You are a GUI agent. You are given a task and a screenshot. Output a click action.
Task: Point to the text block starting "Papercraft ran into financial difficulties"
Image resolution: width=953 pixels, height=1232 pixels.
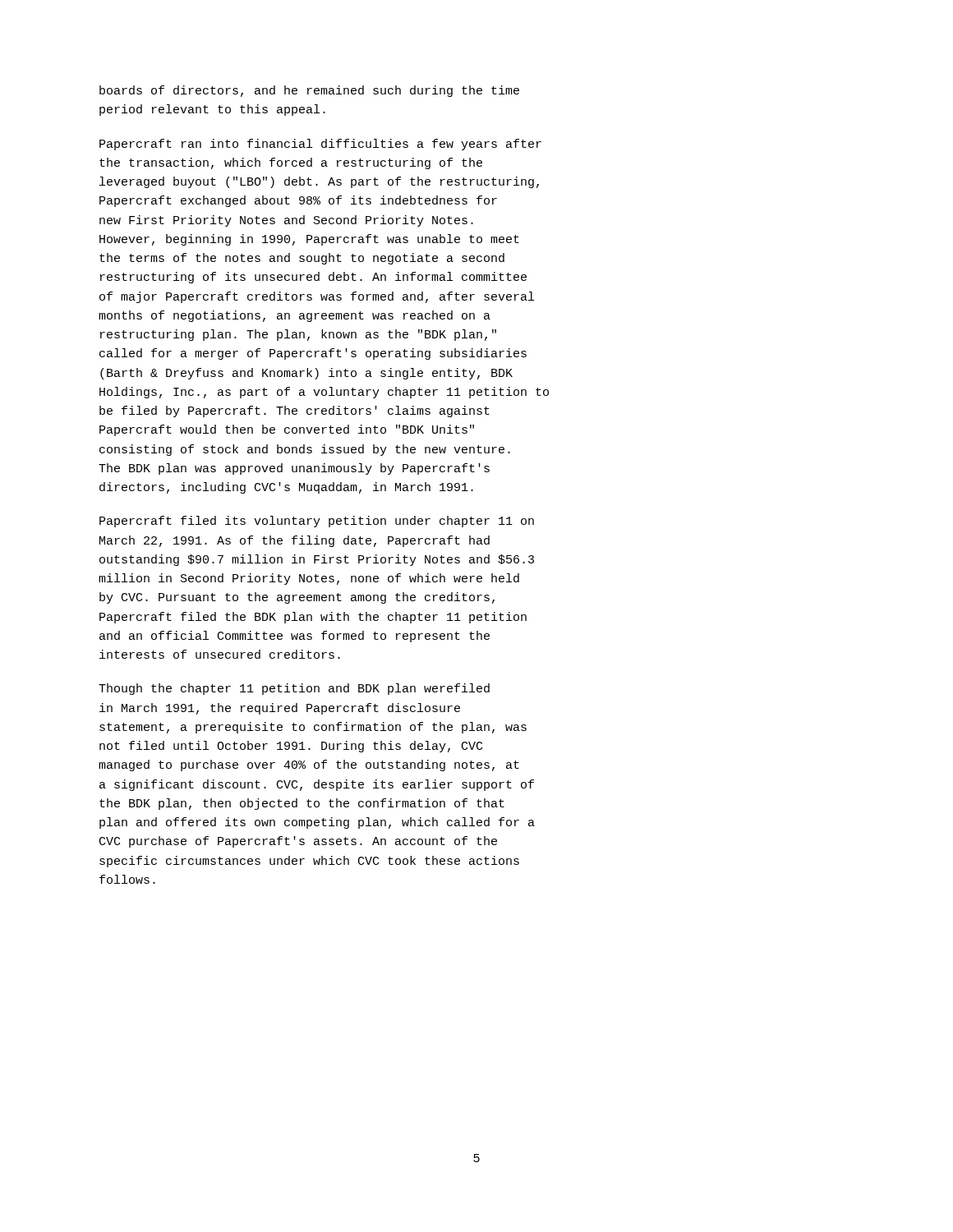(324, 316)
